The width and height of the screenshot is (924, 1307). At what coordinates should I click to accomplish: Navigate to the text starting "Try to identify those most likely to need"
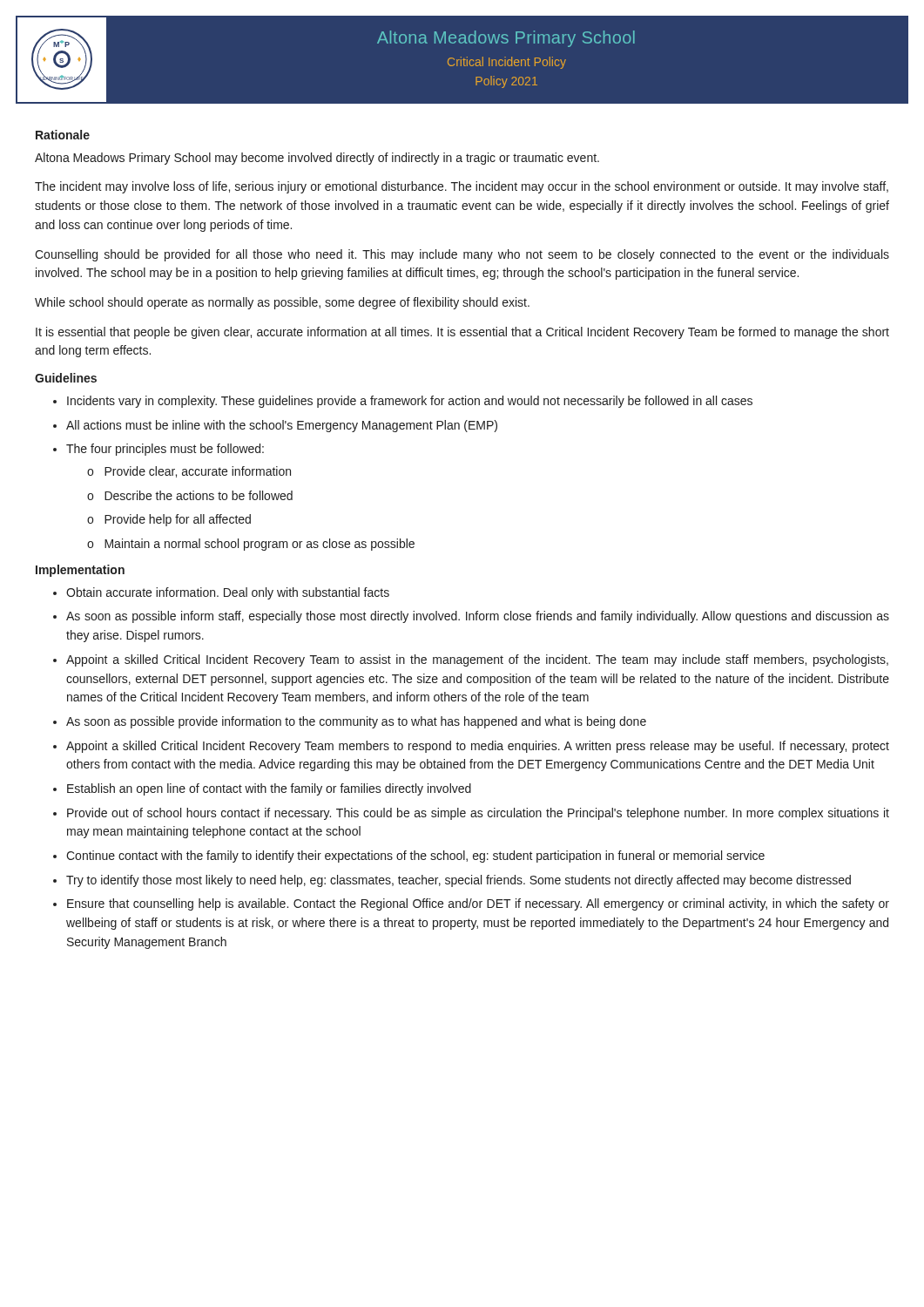click(x=459, y=880)
